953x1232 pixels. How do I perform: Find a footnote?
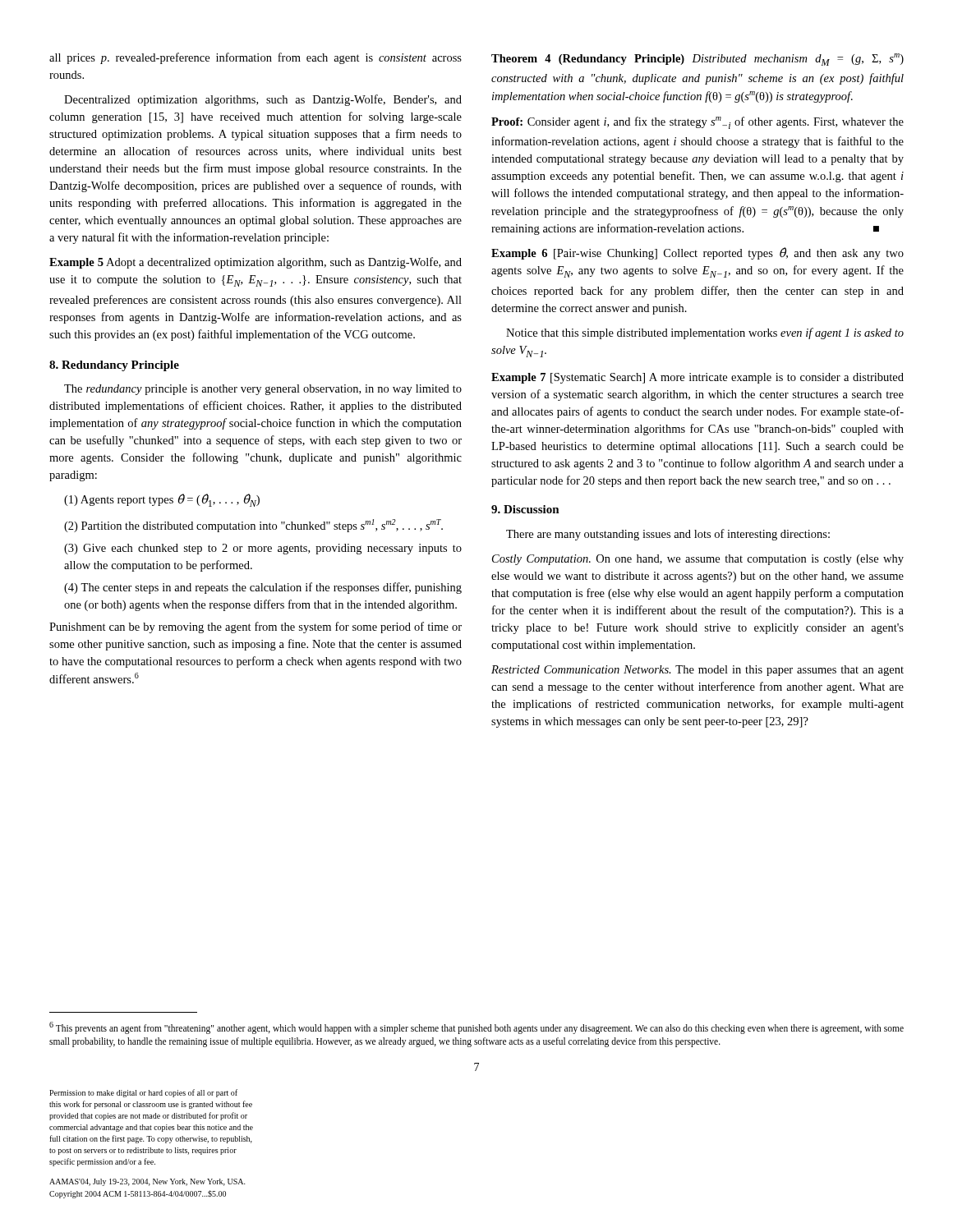[476, 1033]
